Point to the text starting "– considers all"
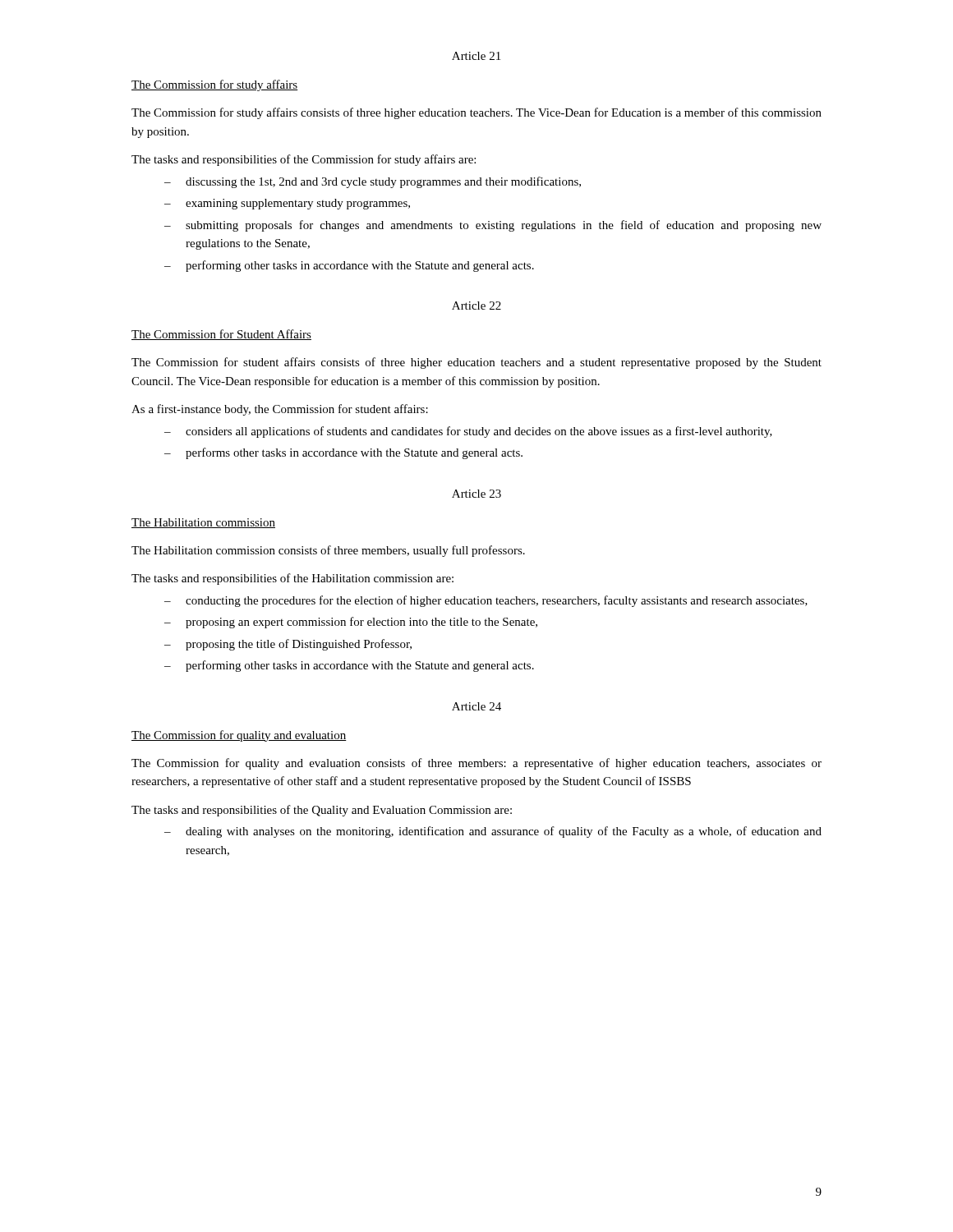The image size is (953, 1232). tap(493, 431)
